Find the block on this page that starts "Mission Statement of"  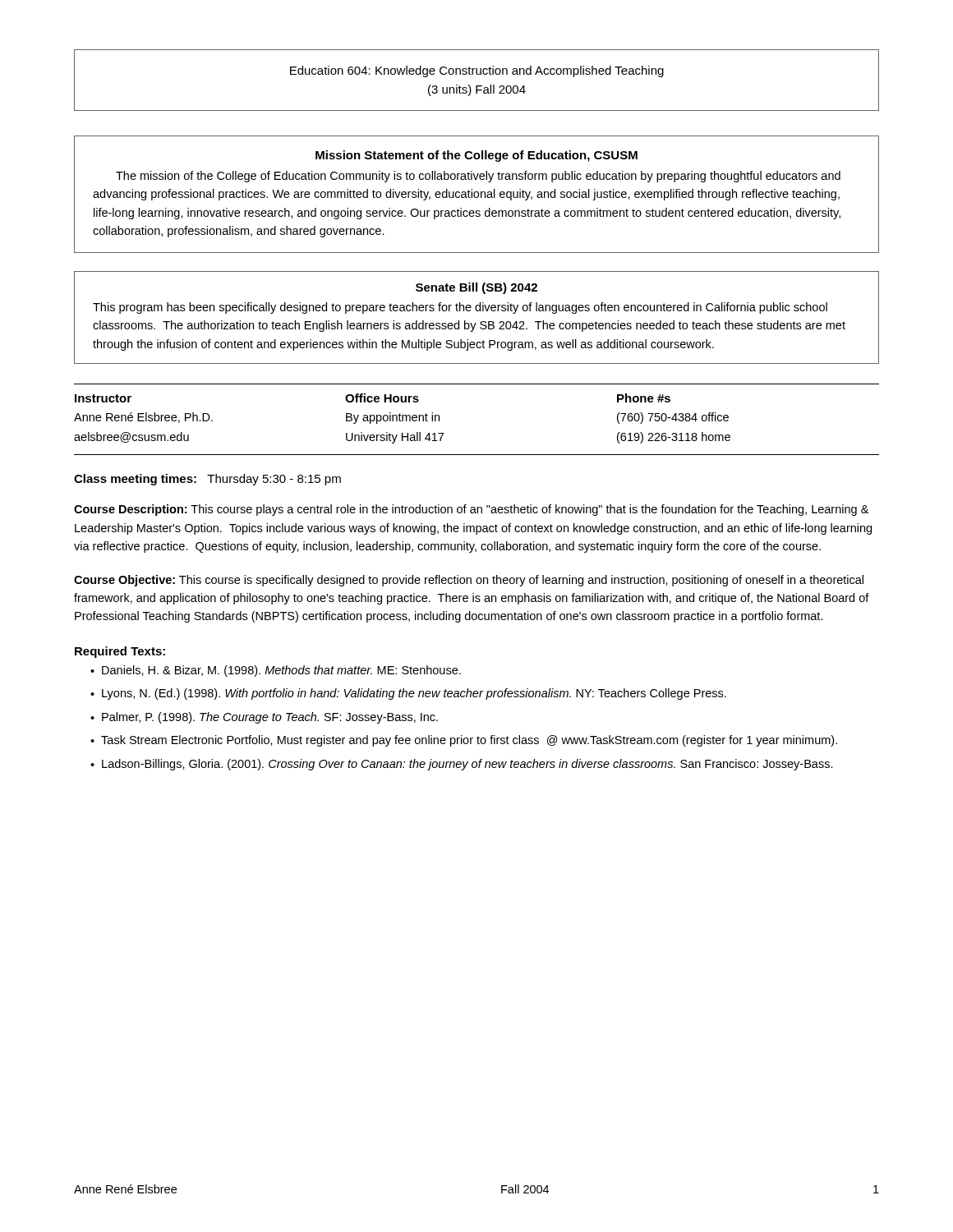click(x=476, y=194)
